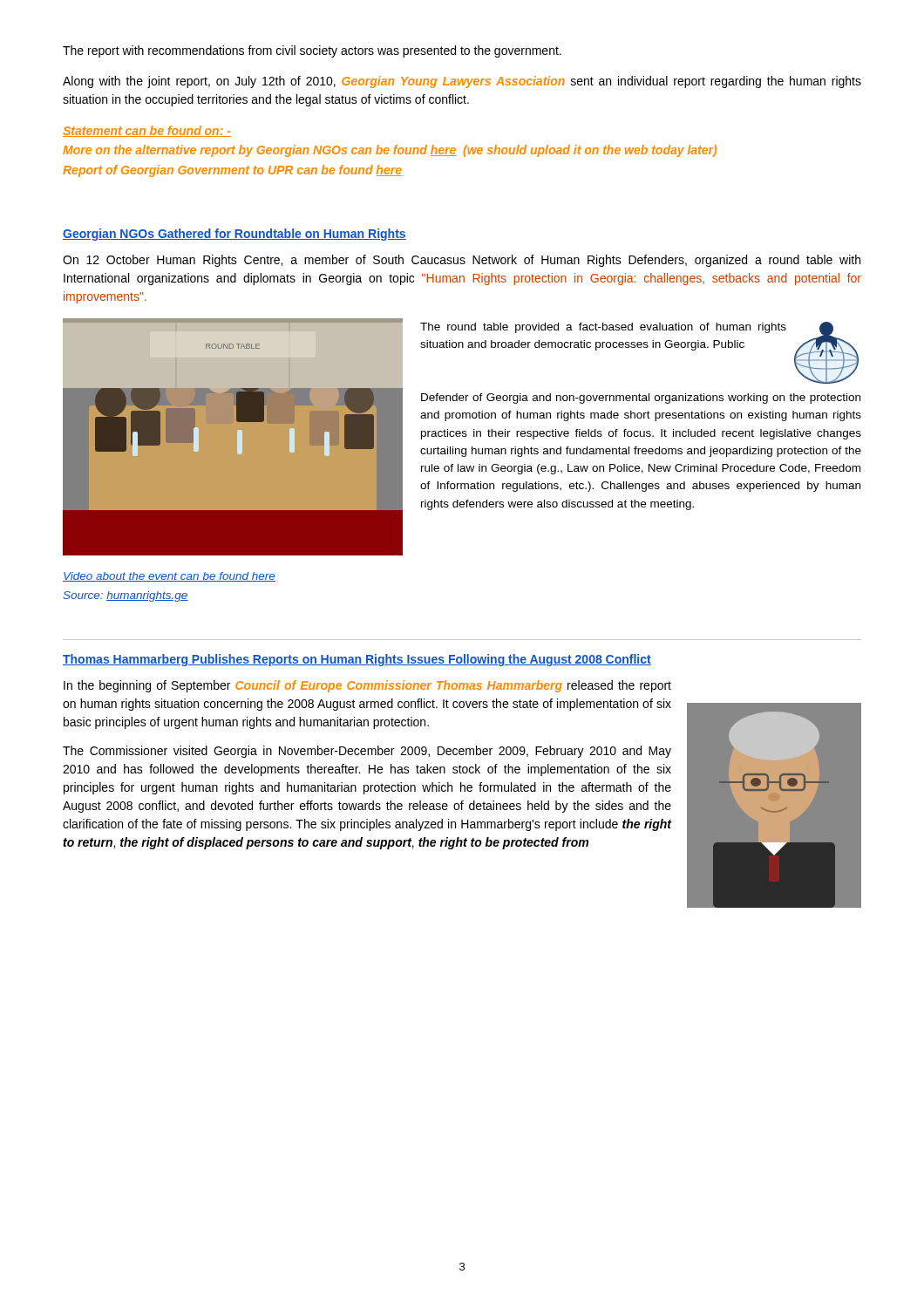
Task: Select the logo
Action: point(826,354)
